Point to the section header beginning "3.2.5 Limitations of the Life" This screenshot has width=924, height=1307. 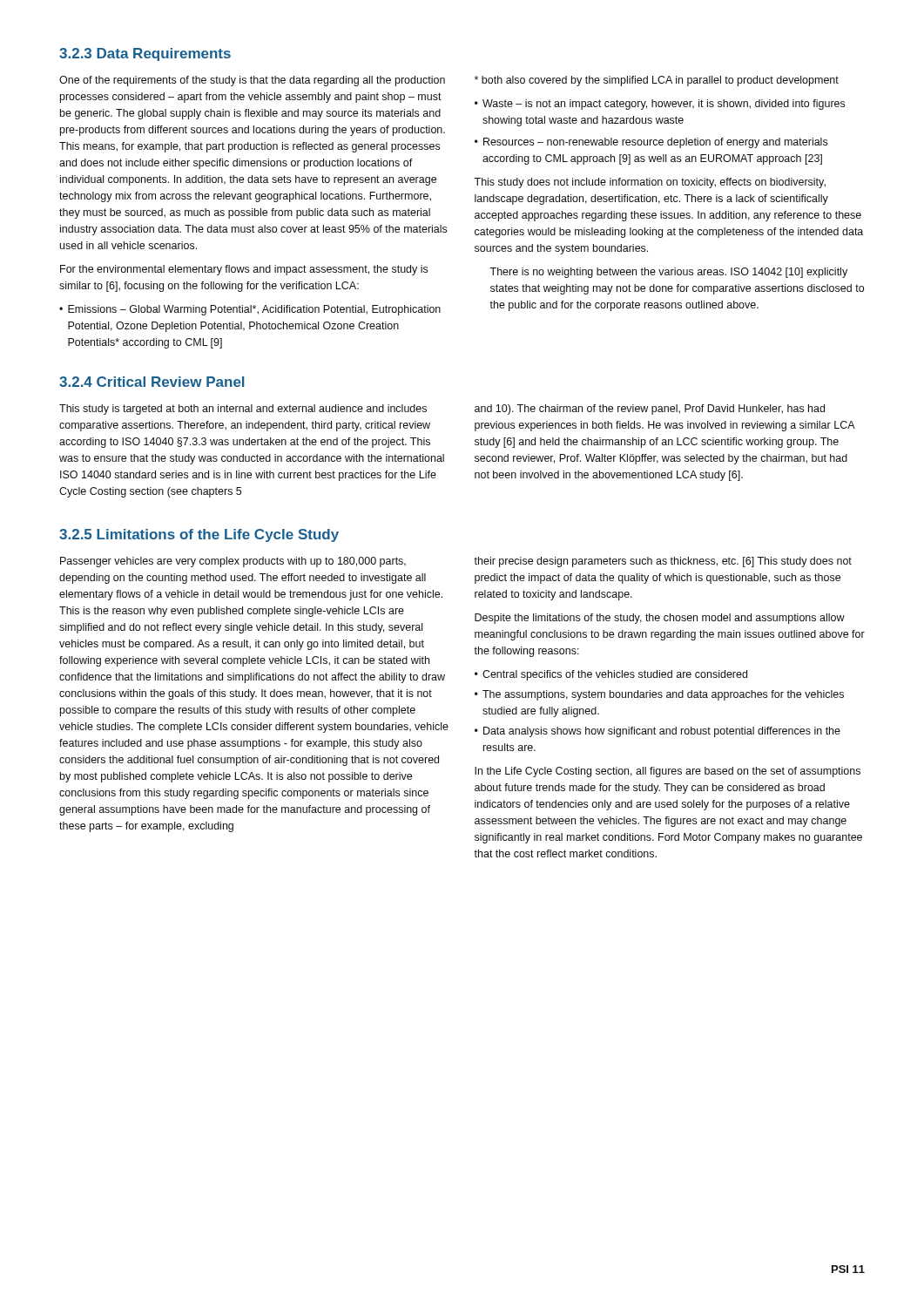[199, 535]
